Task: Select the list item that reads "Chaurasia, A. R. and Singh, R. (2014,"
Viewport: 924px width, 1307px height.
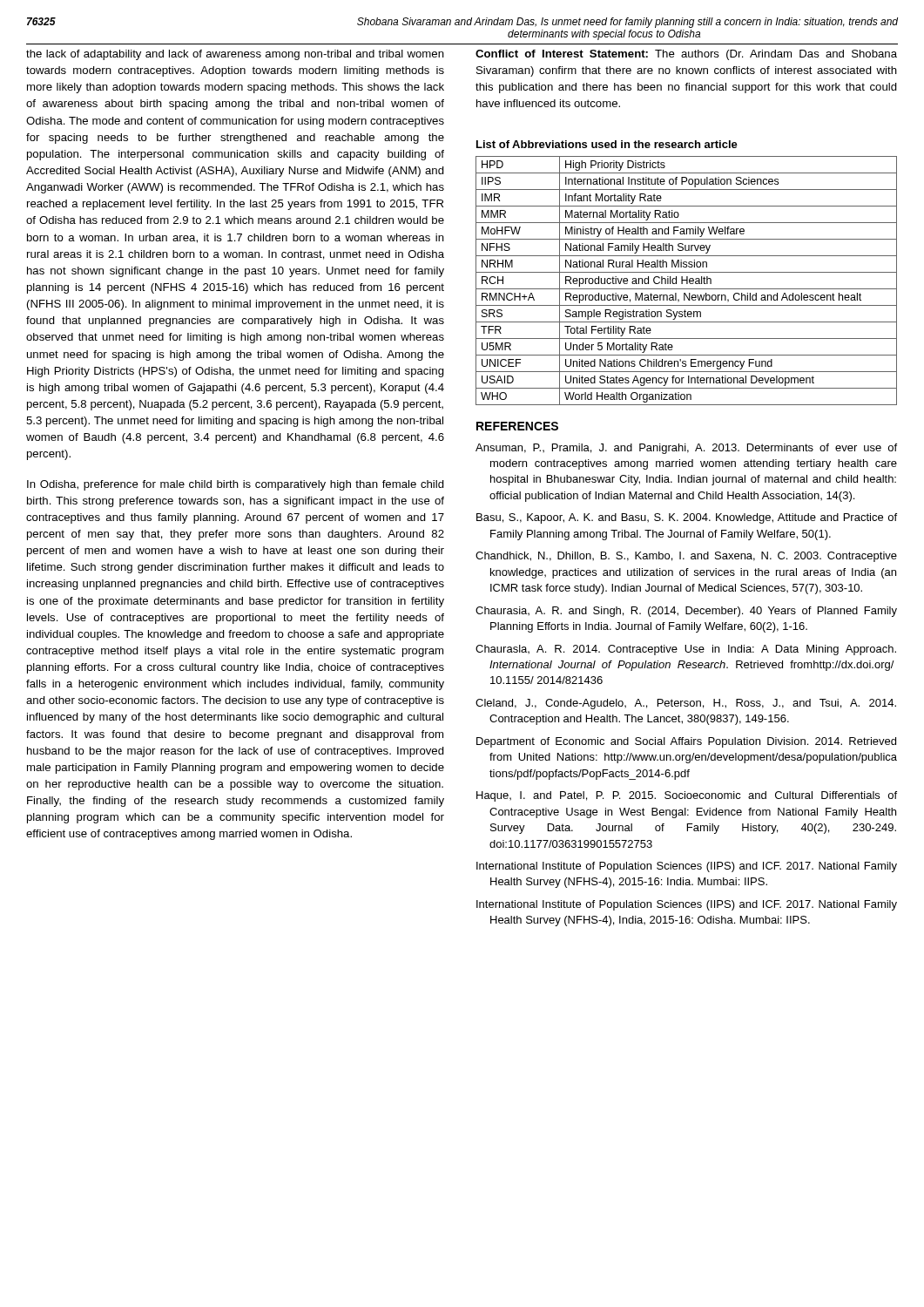Action: click(686, 618)
